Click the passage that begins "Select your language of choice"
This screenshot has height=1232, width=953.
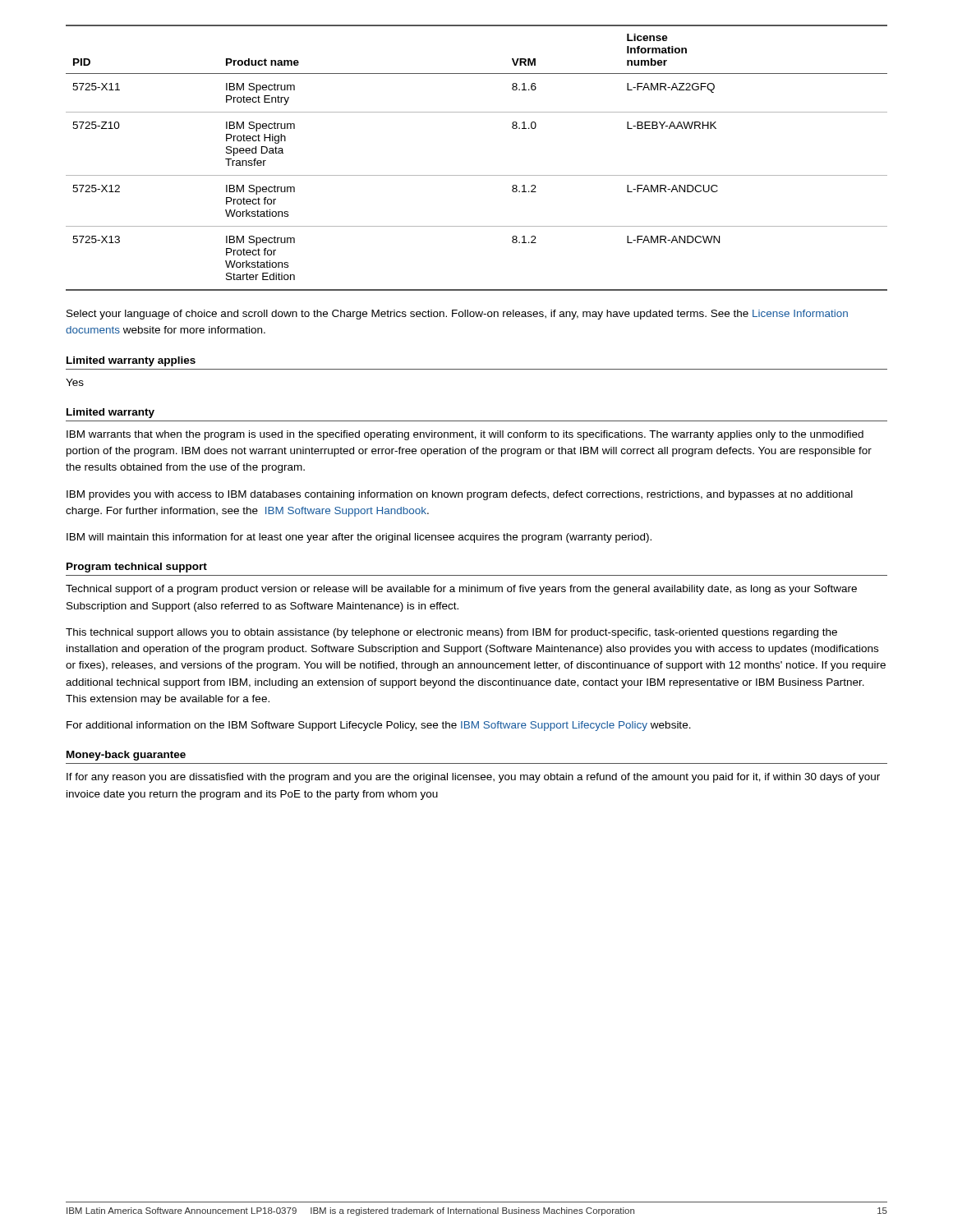coord(476,322)
